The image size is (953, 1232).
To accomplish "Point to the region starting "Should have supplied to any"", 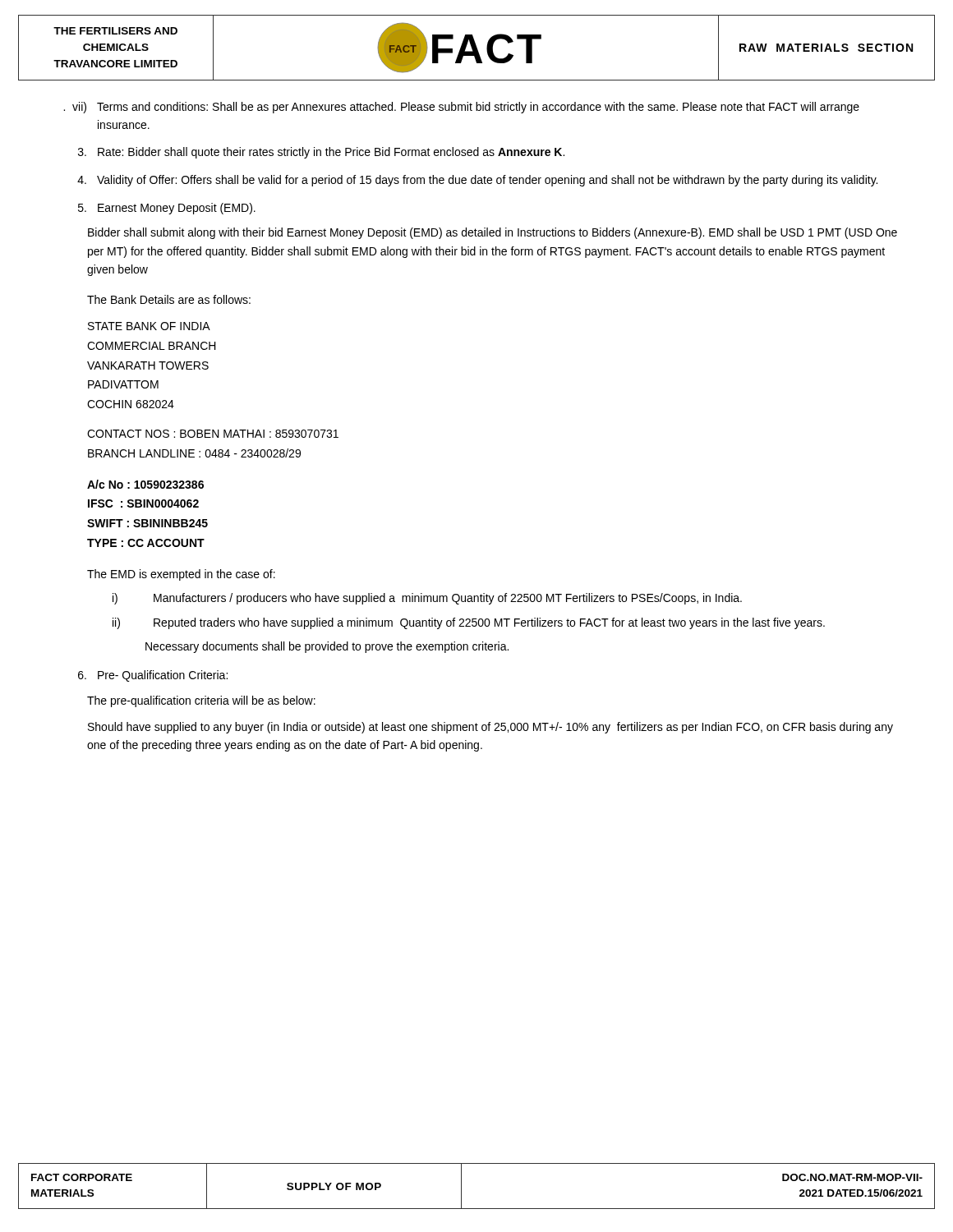I will coord(490,736).
